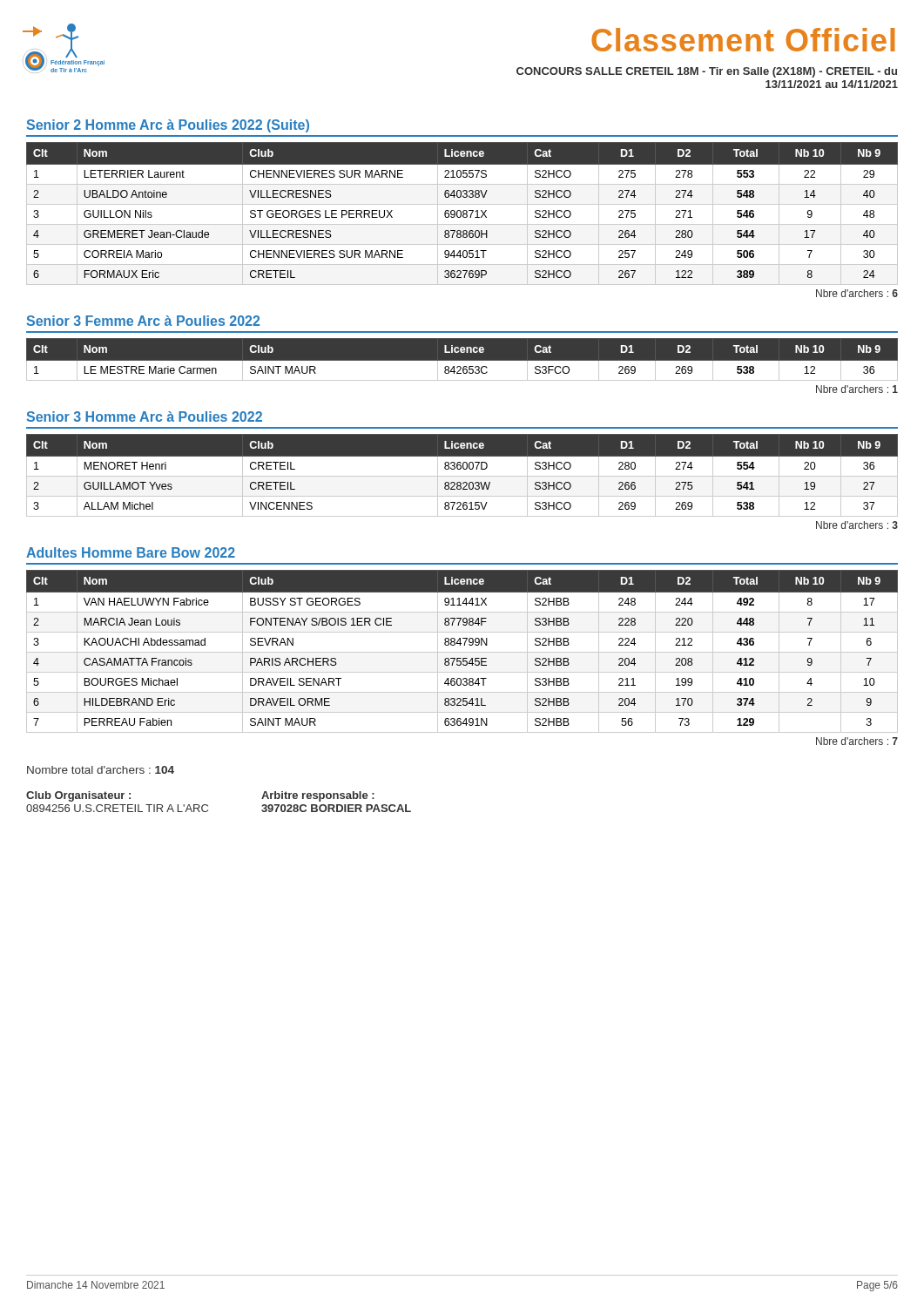Click on the text starting "Senior 3 Femme Arc à Poulies 2022"
This screenshot has height=1307, width=924.
[x=143, y=321]
